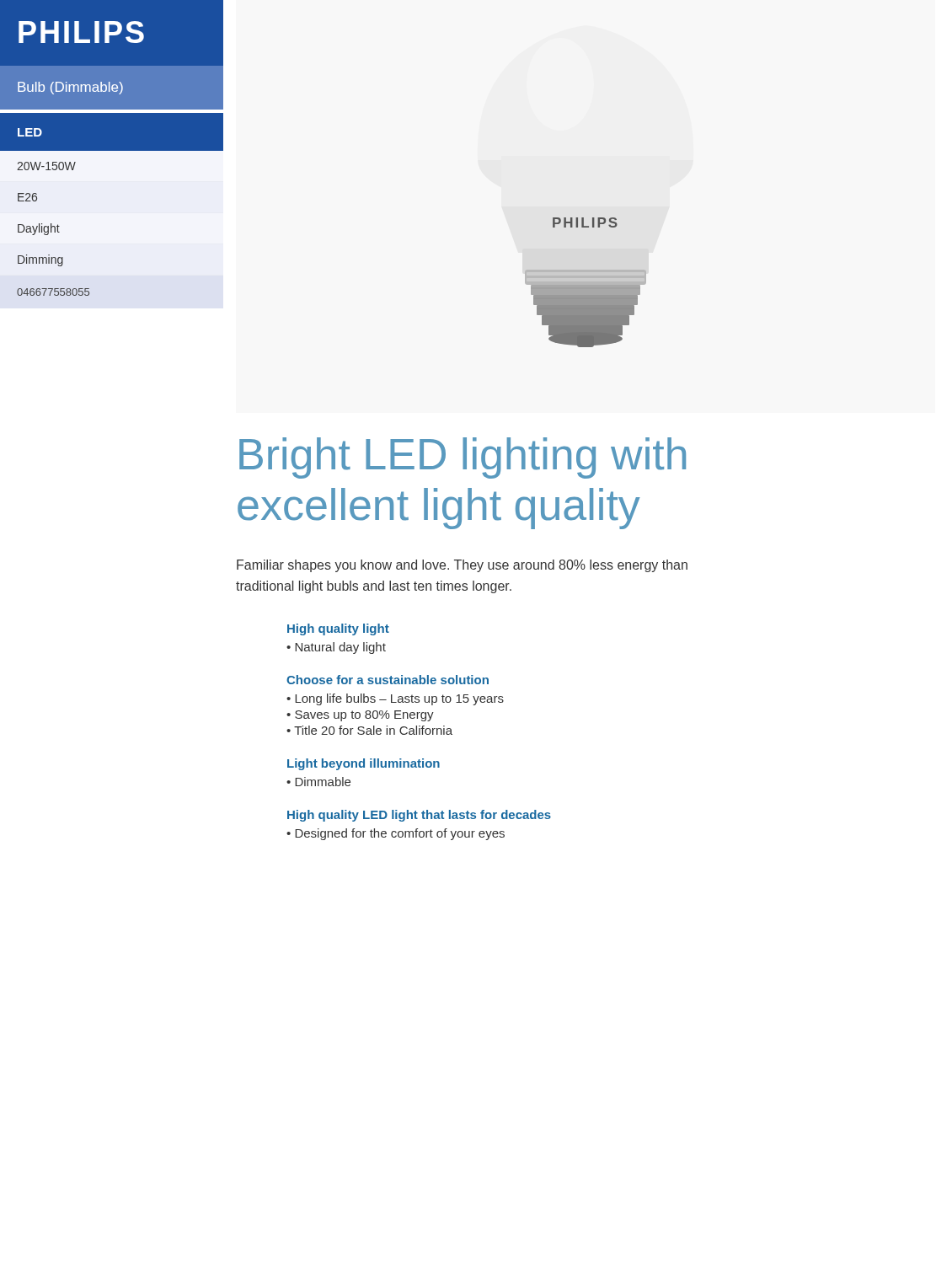This screenshot has height=1264, width=952.
Task: Click where it says "• Title 20 for Sale in California"
Action: click(369, 730)
